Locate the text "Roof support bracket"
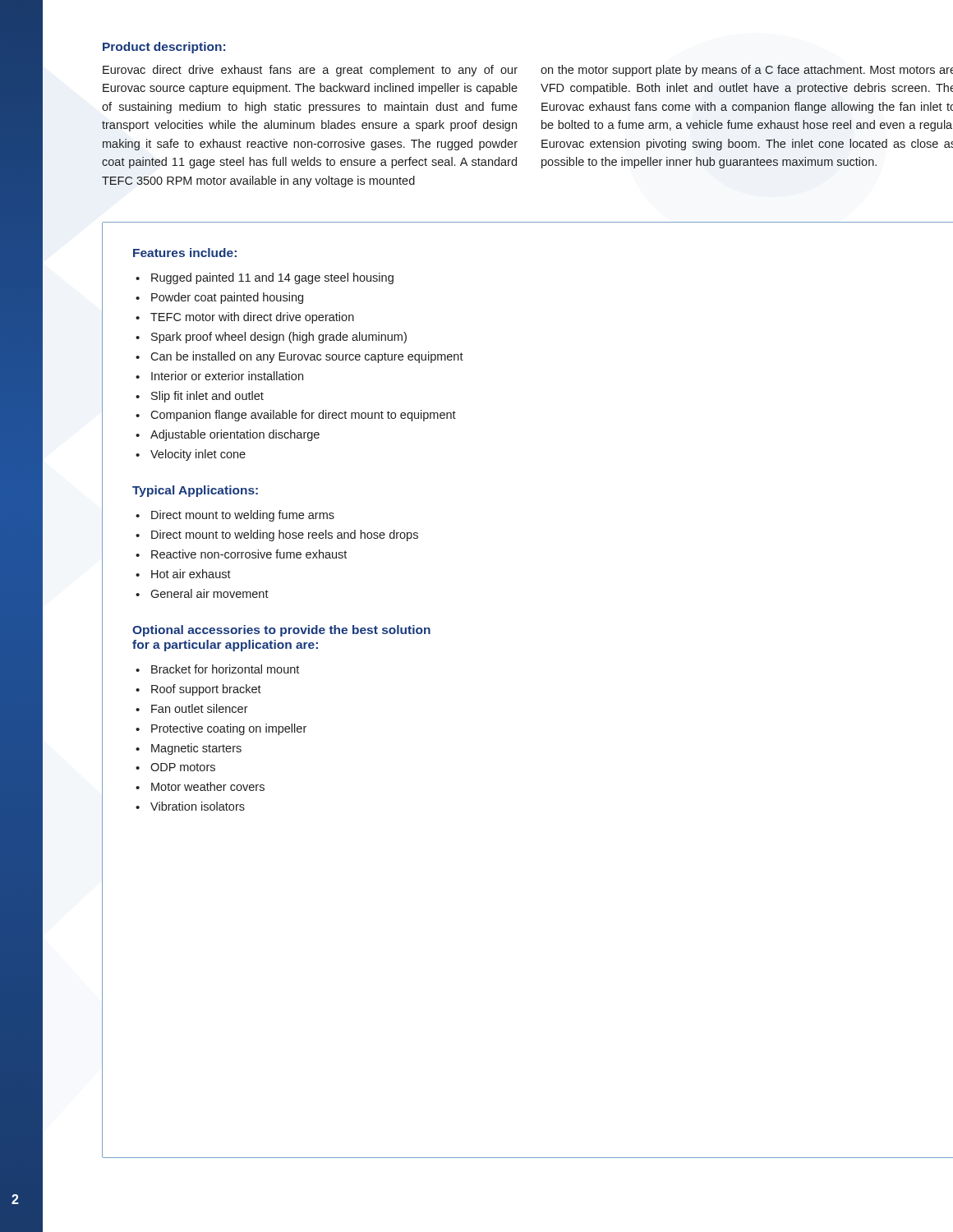The image size is (953, 1232). click(x=206, y=689)
